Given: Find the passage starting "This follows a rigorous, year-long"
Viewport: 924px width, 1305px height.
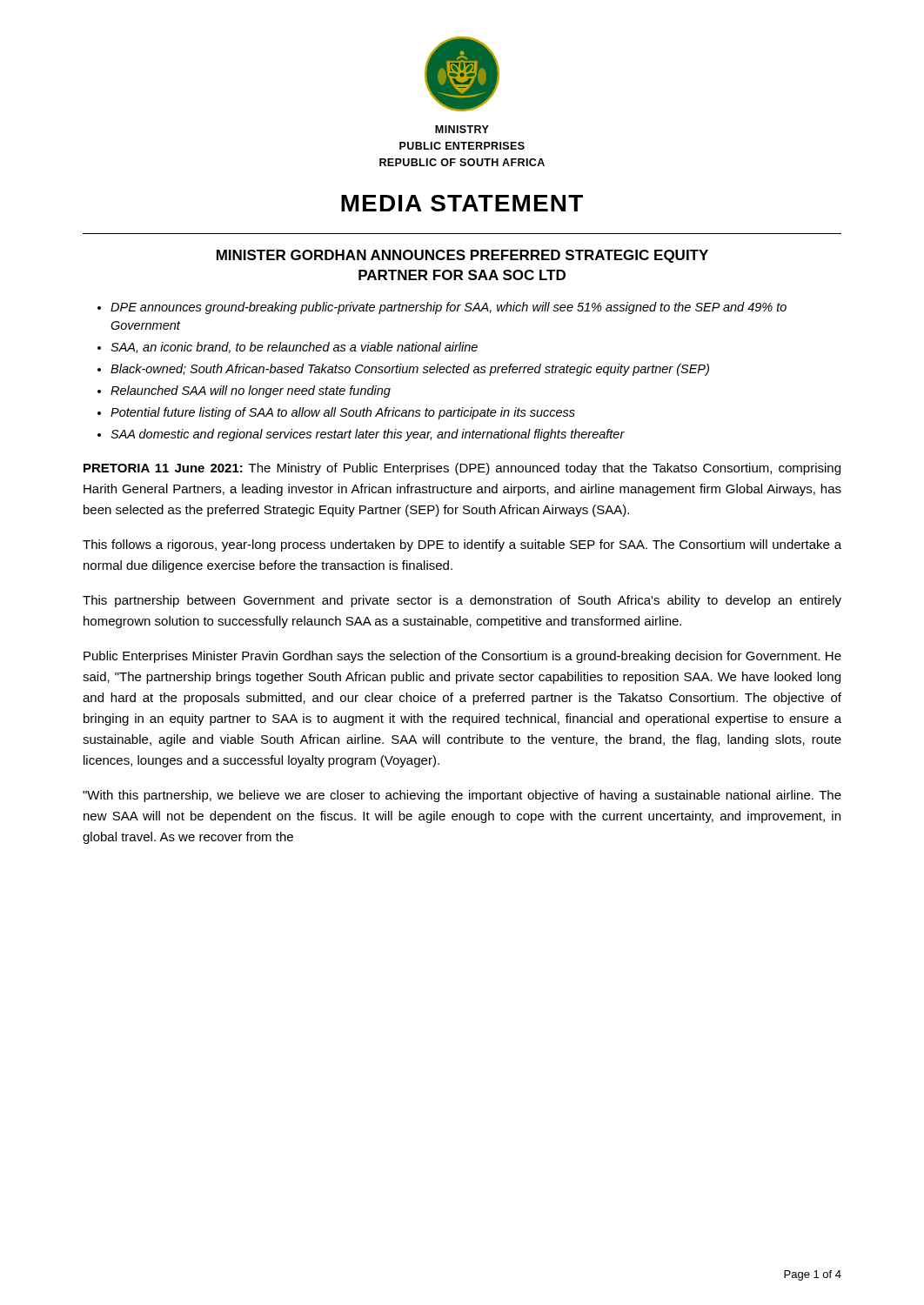Looking at the screenshot, I should pyautogui.click(x=462, y=555).
